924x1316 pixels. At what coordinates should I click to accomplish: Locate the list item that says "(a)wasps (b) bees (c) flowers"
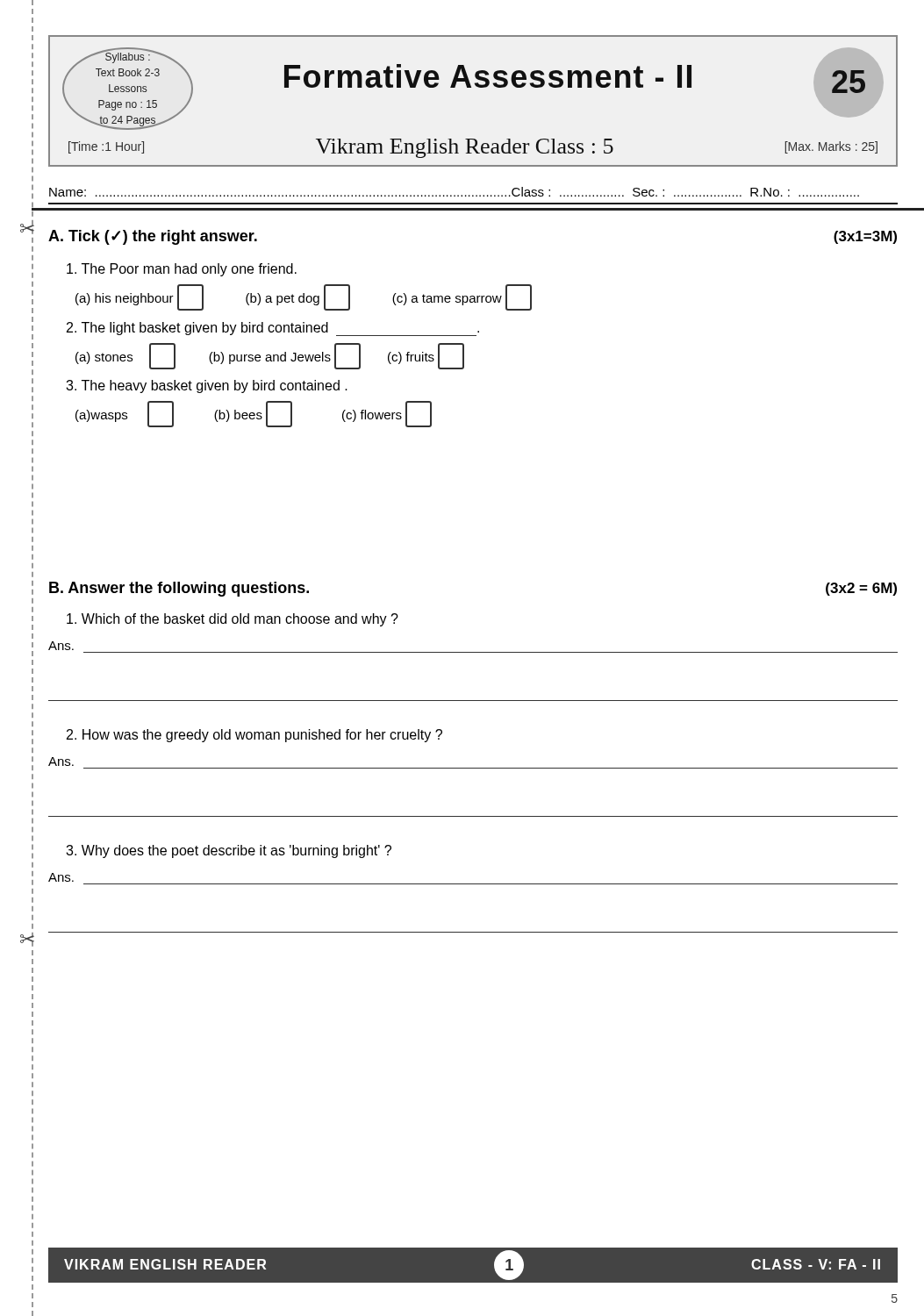(253, 414)
